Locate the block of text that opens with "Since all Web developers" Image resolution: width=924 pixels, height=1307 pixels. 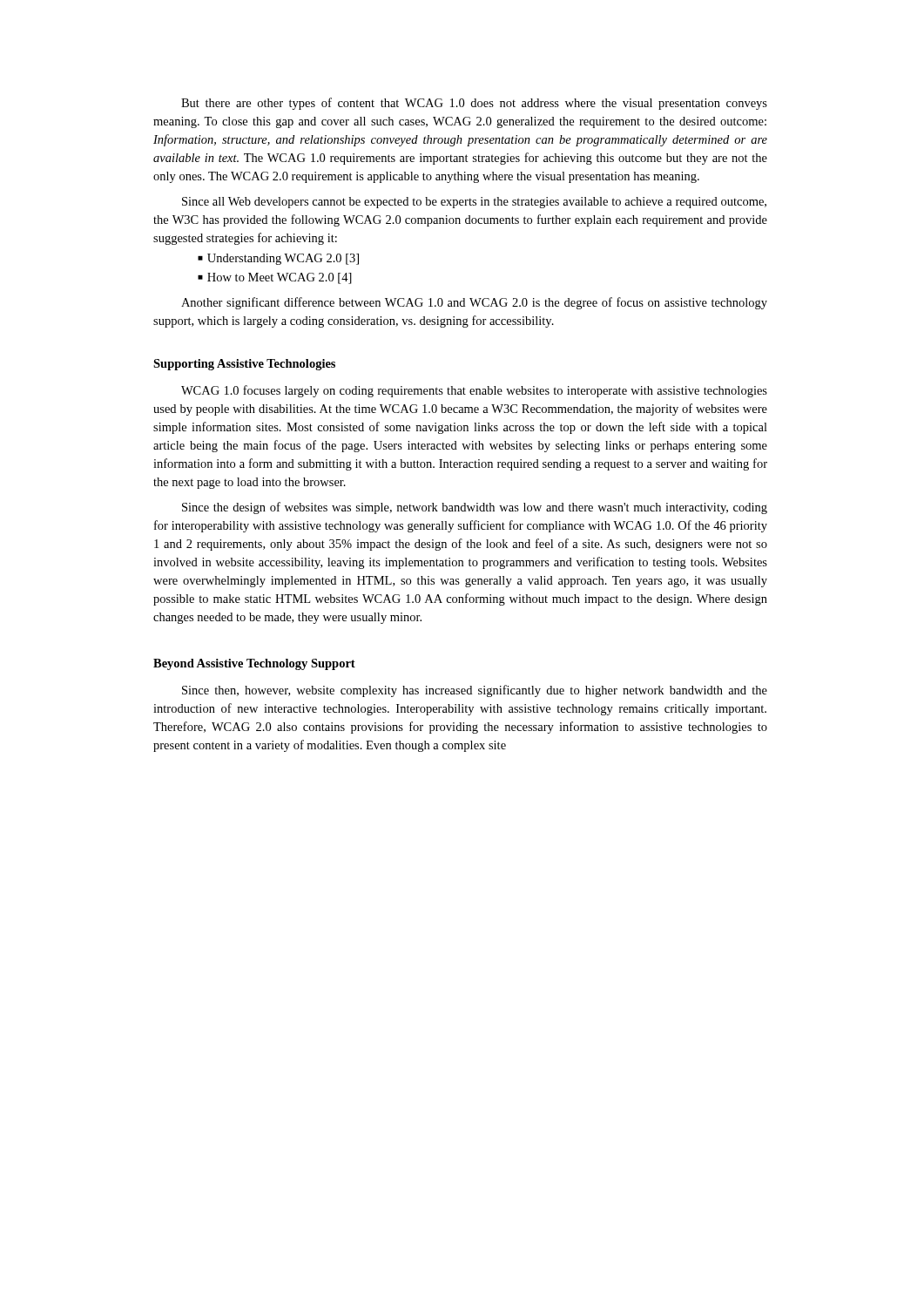460,220
